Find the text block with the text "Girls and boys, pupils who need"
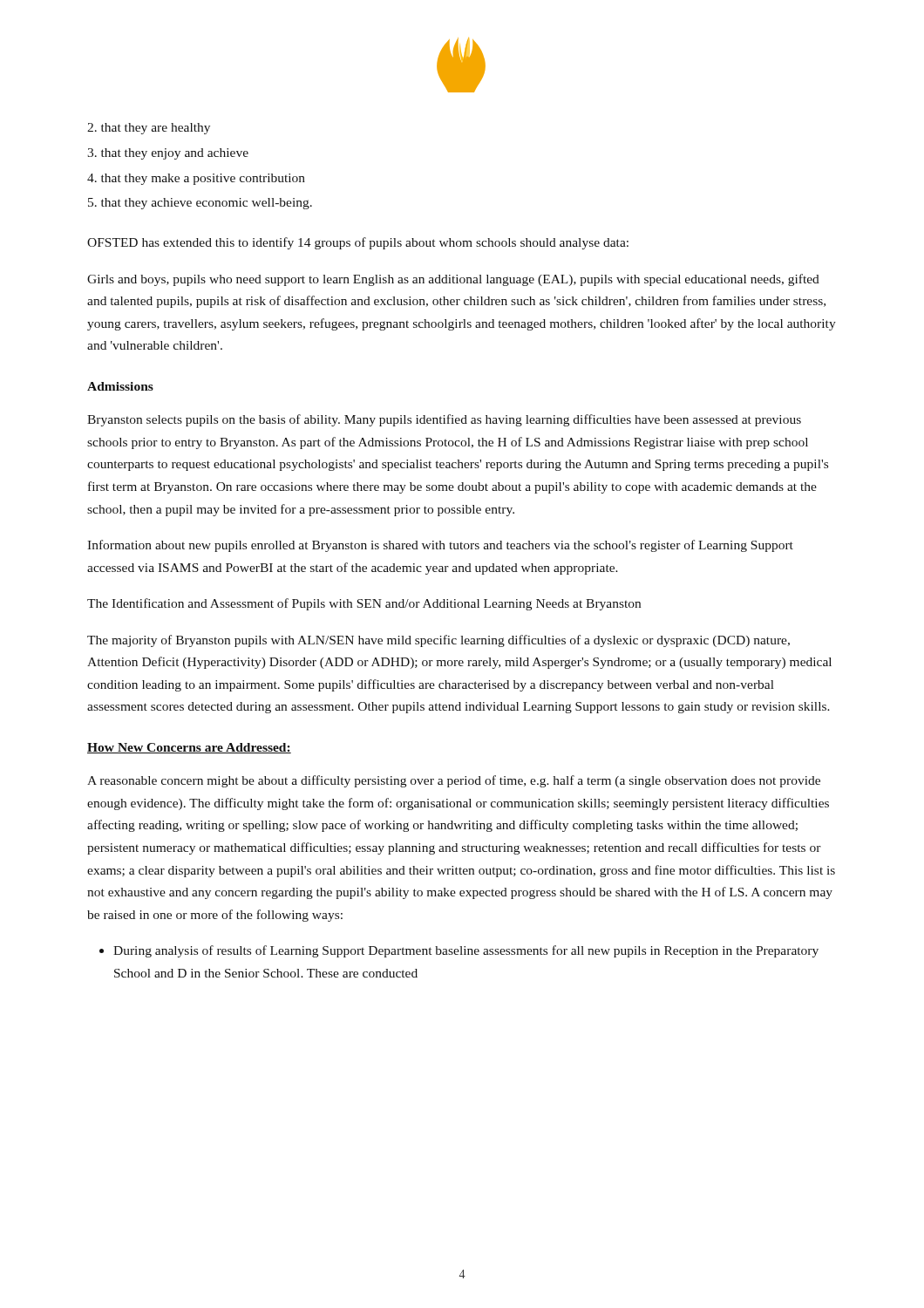924x1308 pixels. [461, 312]
